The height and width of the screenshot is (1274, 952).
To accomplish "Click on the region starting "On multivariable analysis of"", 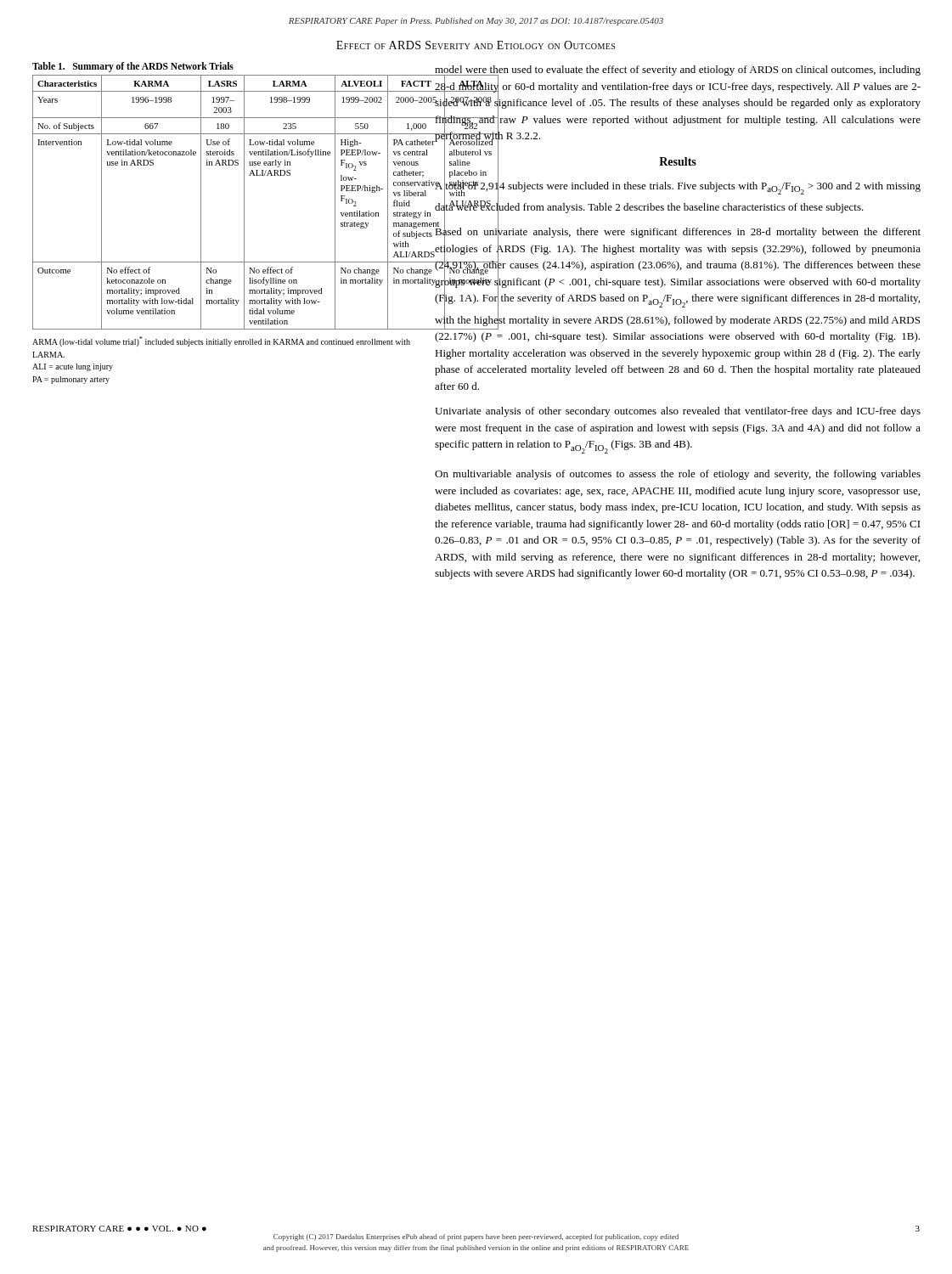I will click(x=678, y=524).
